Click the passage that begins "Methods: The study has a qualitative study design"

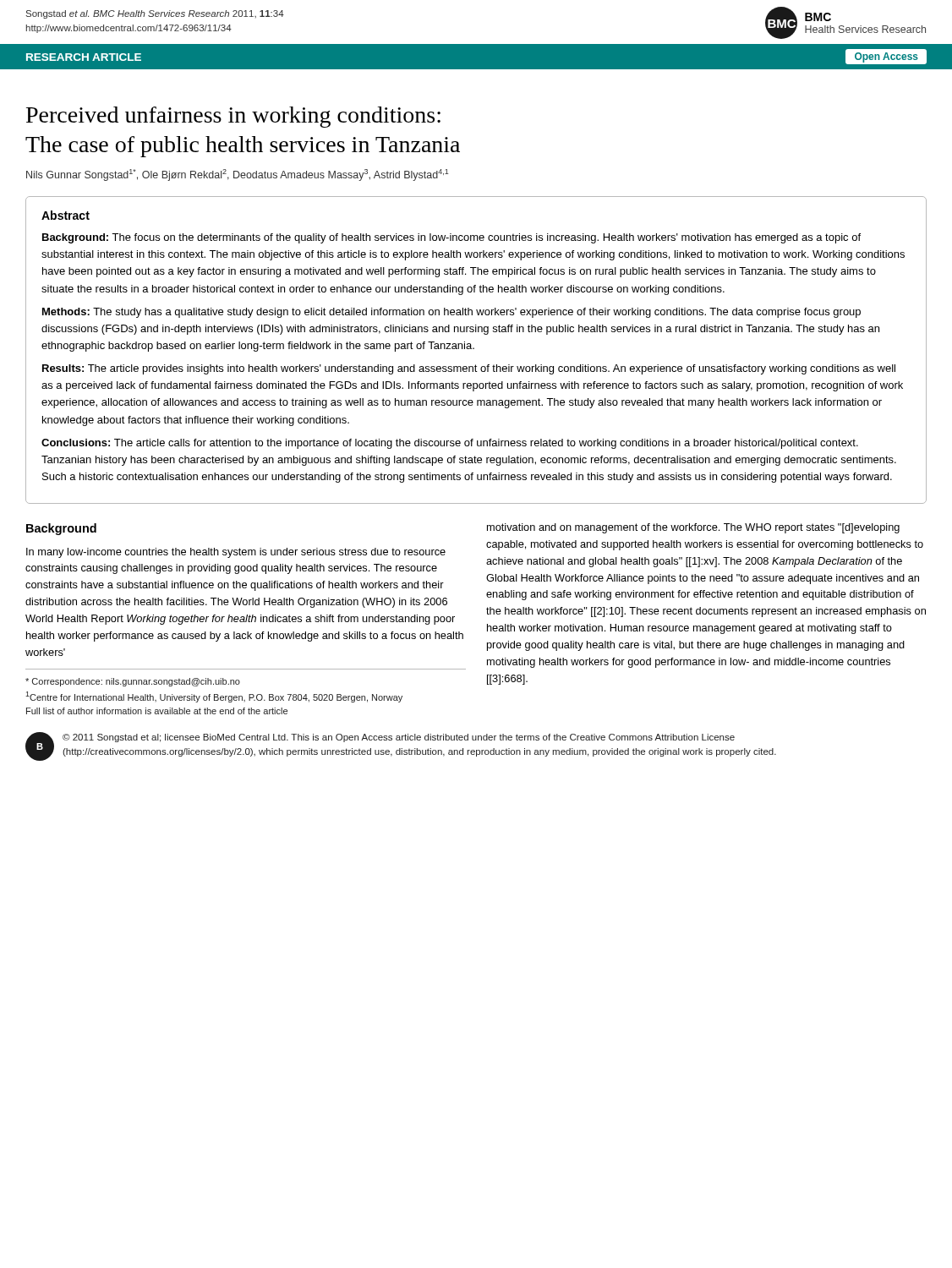pos(461,328)
